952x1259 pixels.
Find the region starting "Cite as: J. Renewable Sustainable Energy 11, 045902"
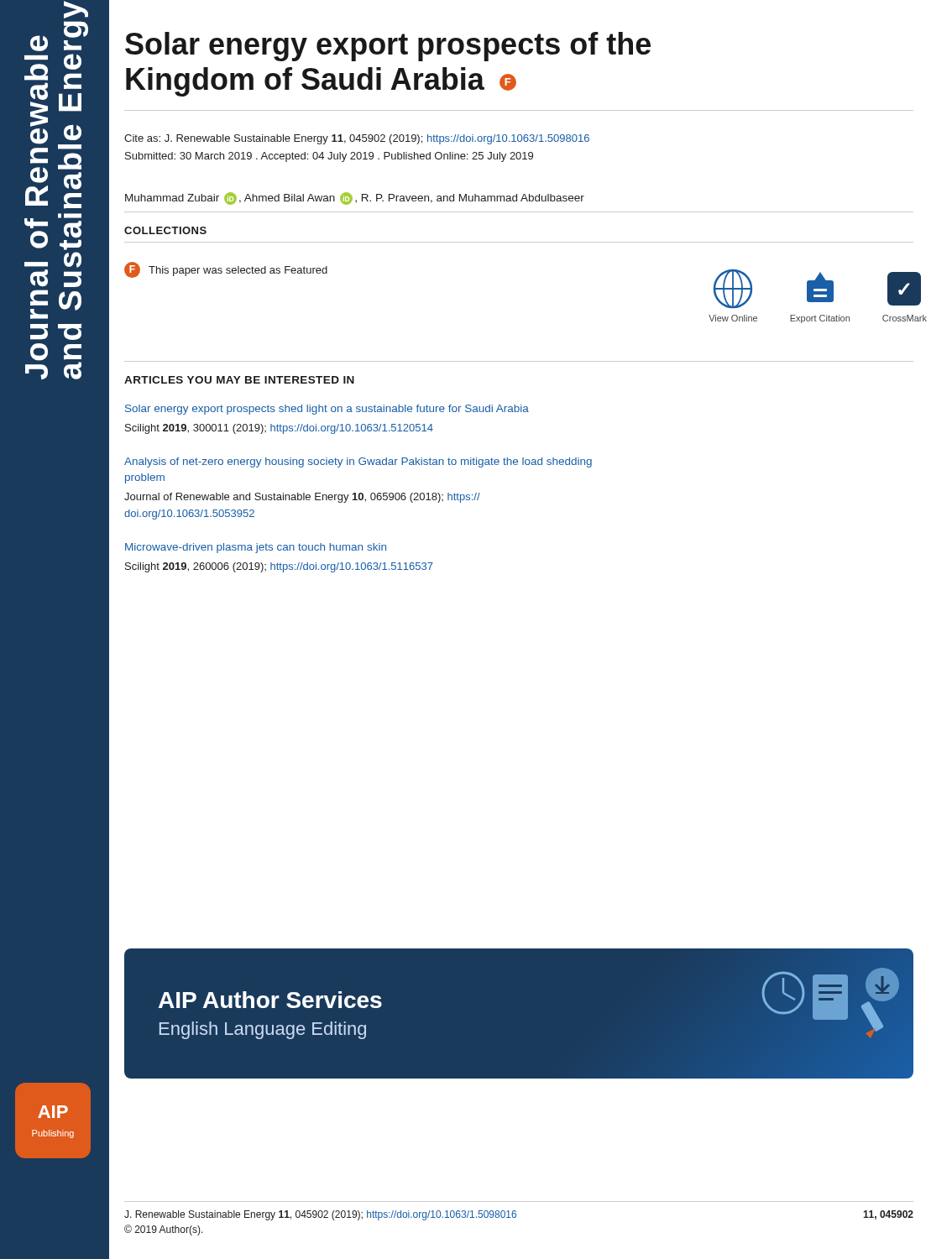[x=519, y=148]
